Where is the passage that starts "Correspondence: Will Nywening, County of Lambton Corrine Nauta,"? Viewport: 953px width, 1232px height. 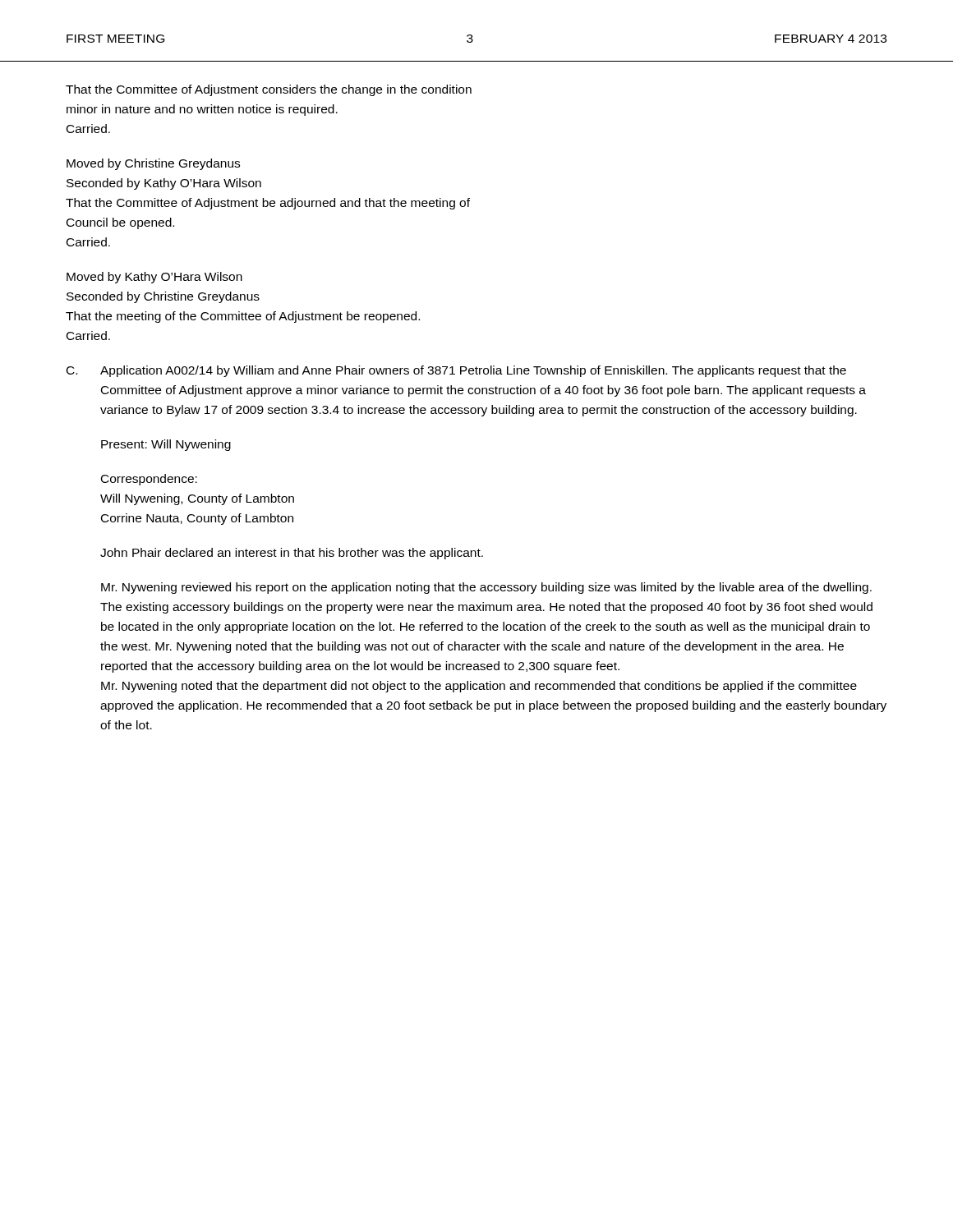point(198,498)
